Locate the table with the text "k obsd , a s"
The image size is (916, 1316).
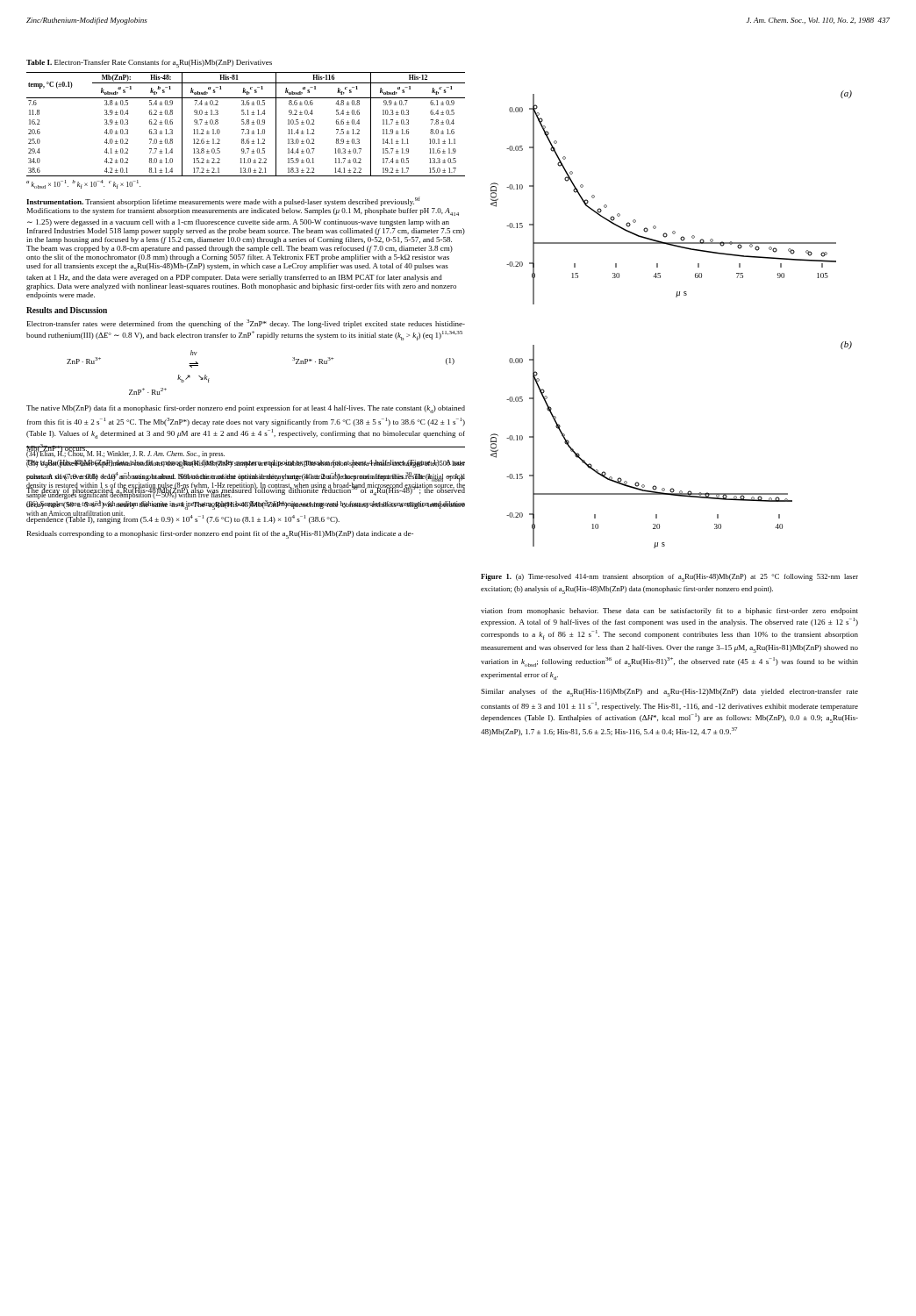tap(246, 124)
